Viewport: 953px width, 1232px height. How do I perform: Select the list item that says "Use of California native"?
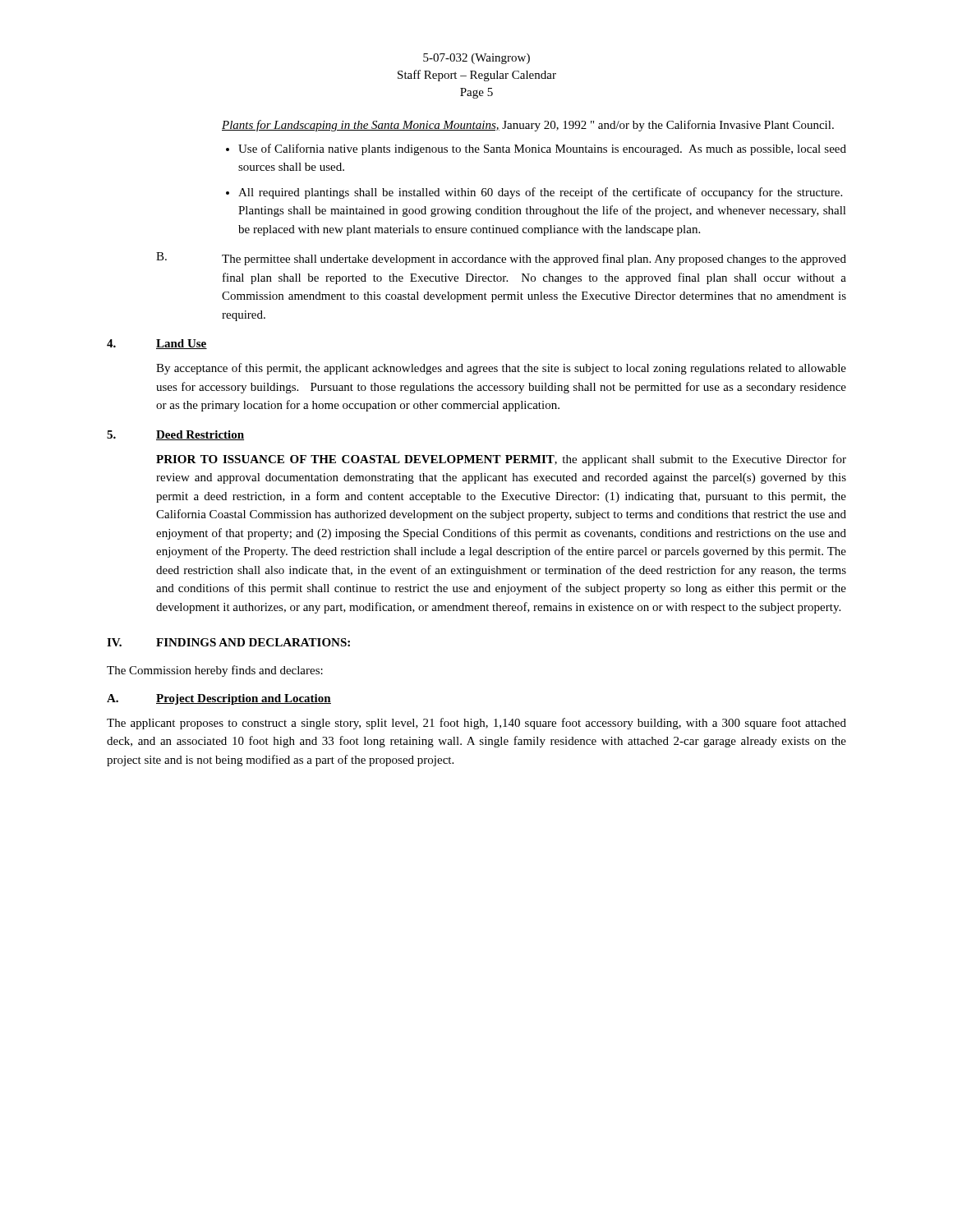pos(542,158)
